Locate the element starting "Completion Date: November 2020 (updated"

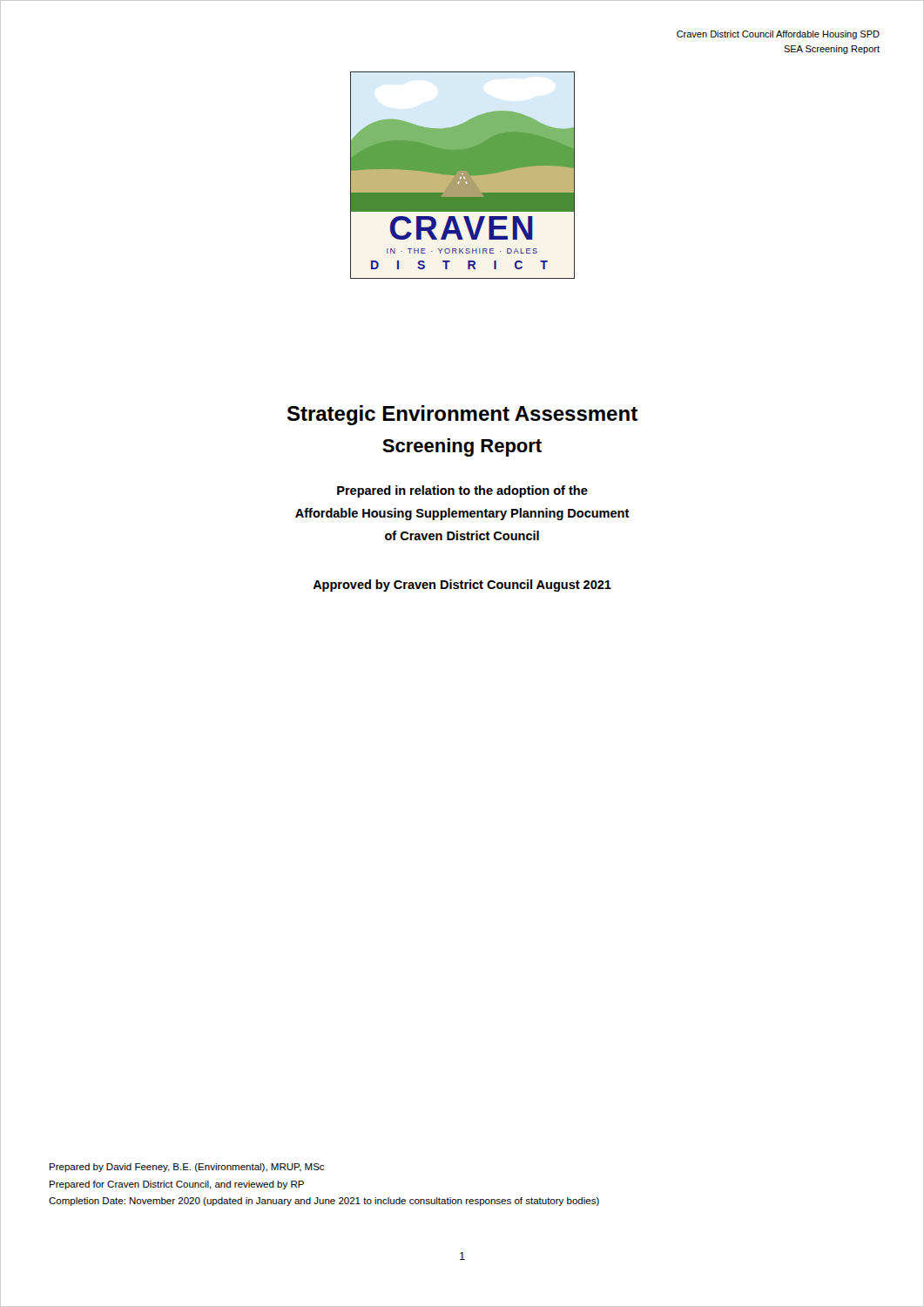click(x=324, y=1201)
